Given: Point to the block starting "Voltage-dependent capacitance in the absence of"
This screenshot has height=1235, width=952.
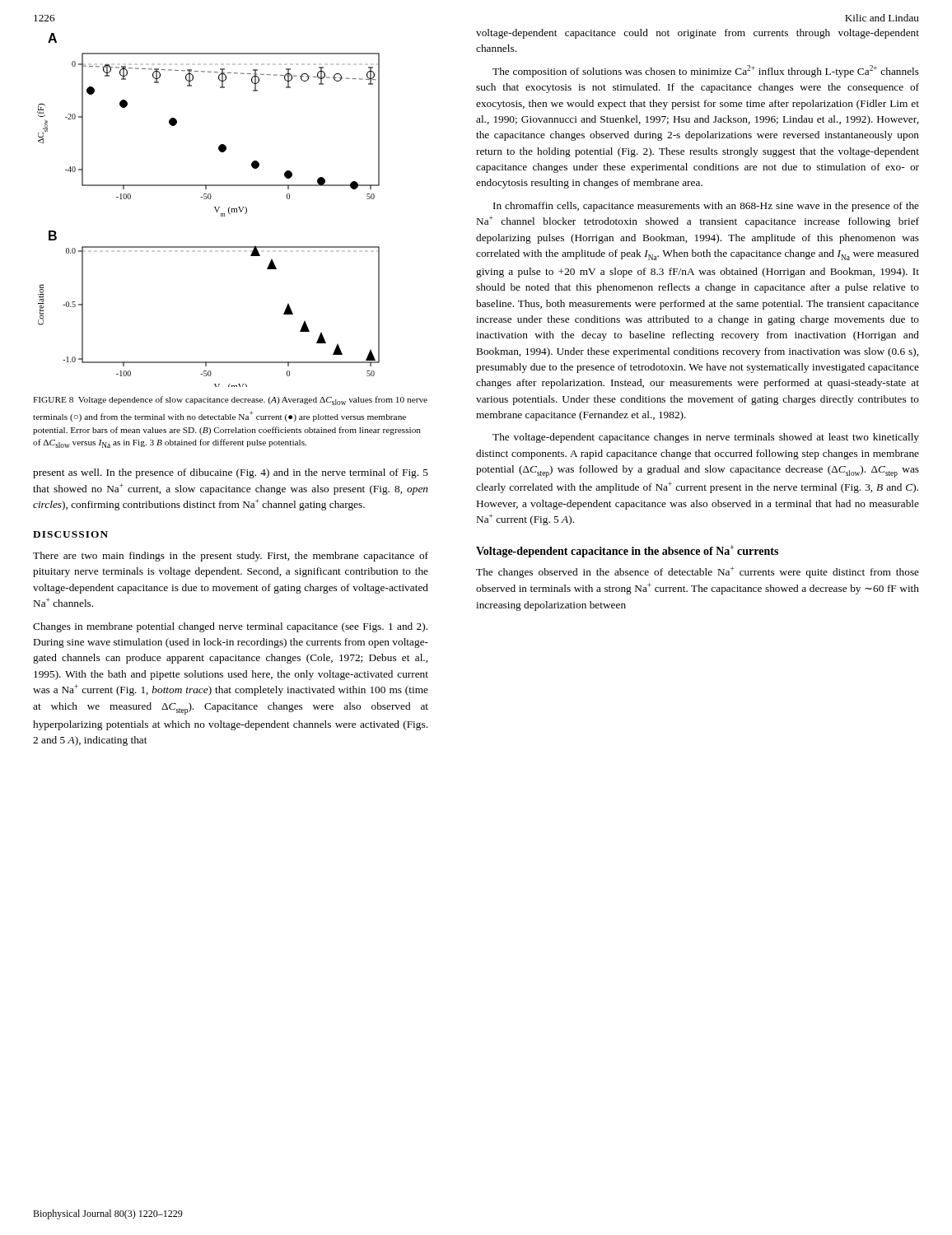Looking at the screenshot, I should click(x=627, y=550).
